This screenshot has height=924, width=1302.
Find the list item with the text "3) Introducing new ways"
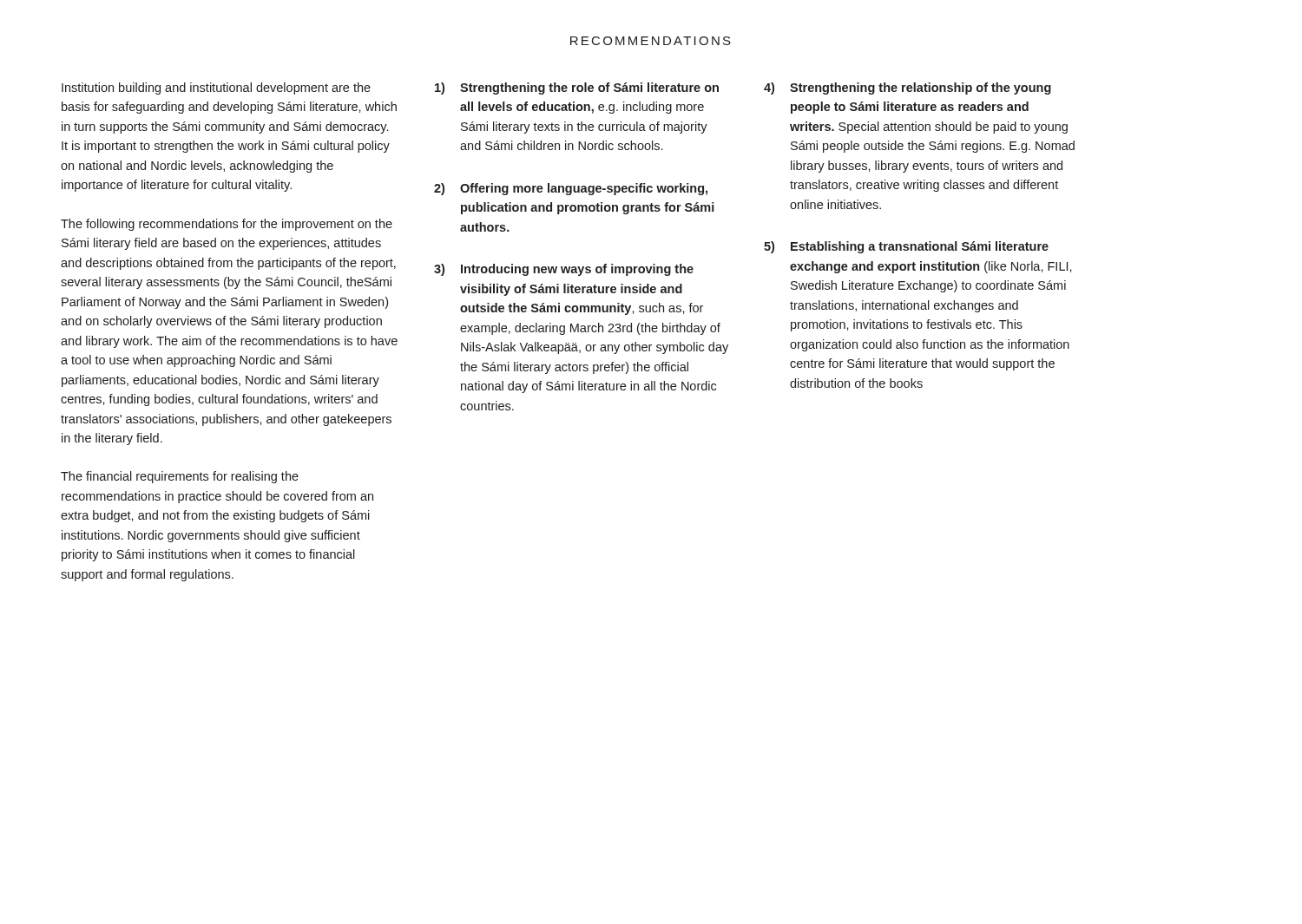pos(582,338)
